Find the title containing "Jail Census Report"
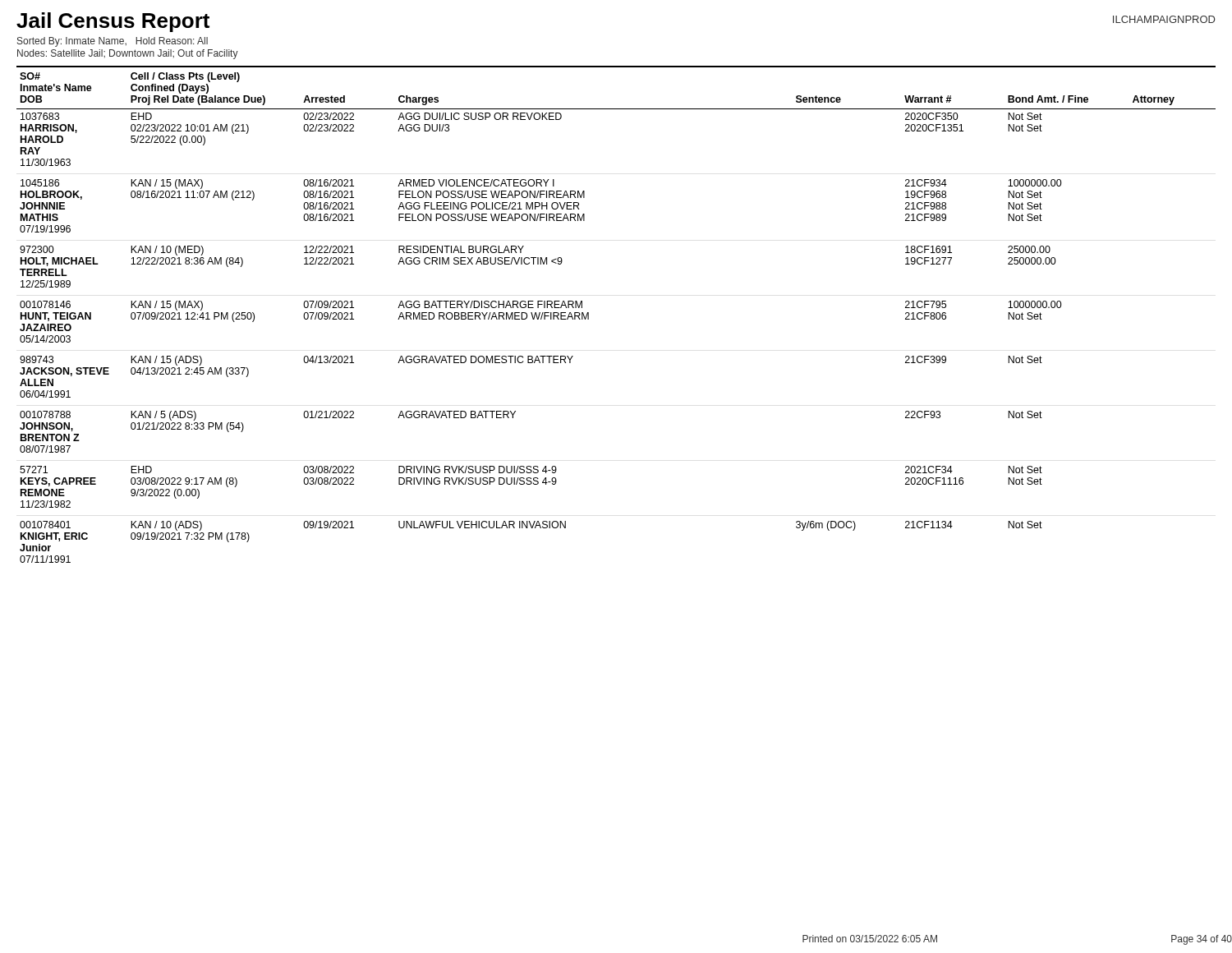1232x953 pixels. [x=113, y=21]
